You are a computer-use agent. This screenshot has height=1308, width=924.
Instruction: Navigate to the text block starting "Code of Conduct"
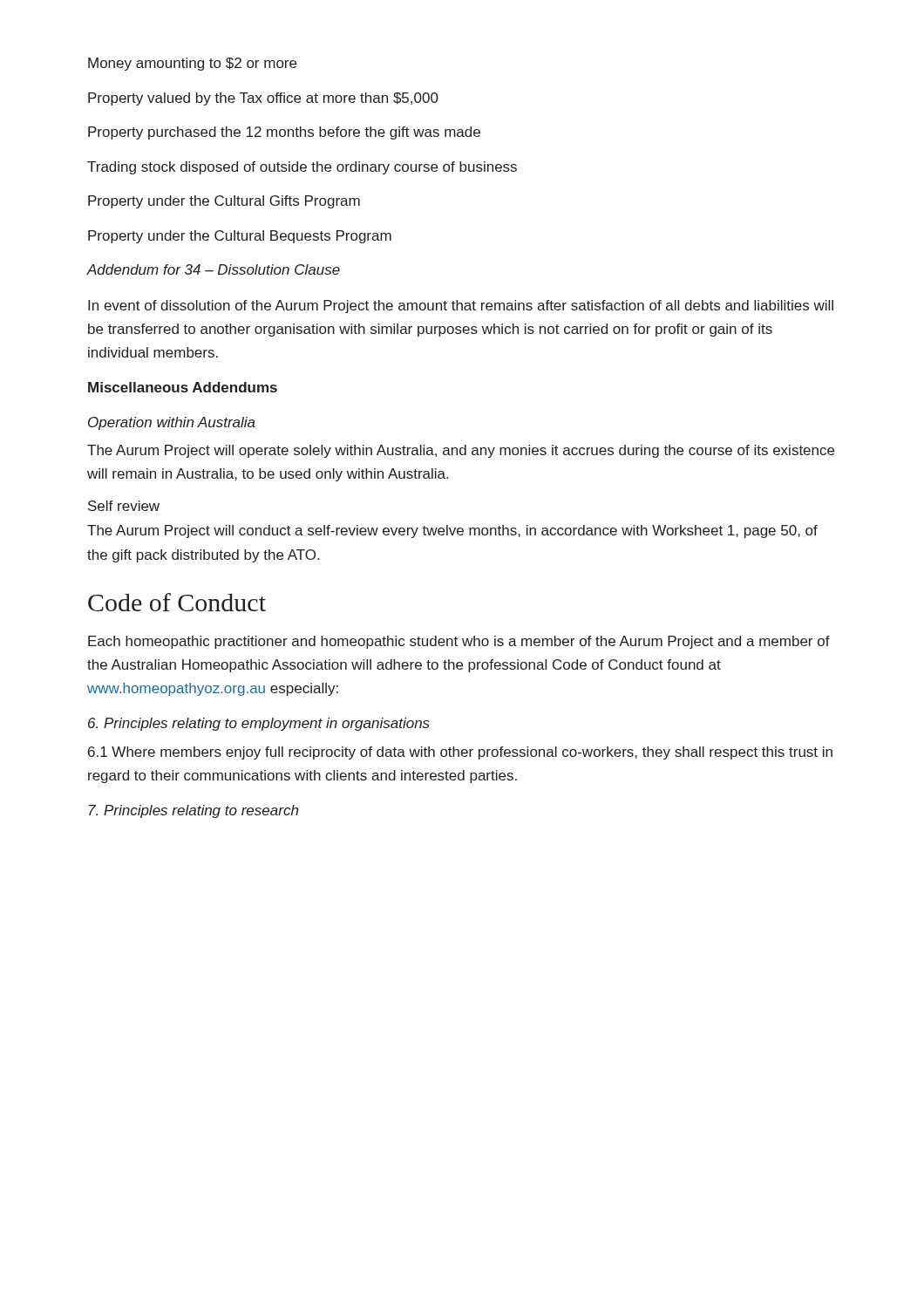point(176,602)
